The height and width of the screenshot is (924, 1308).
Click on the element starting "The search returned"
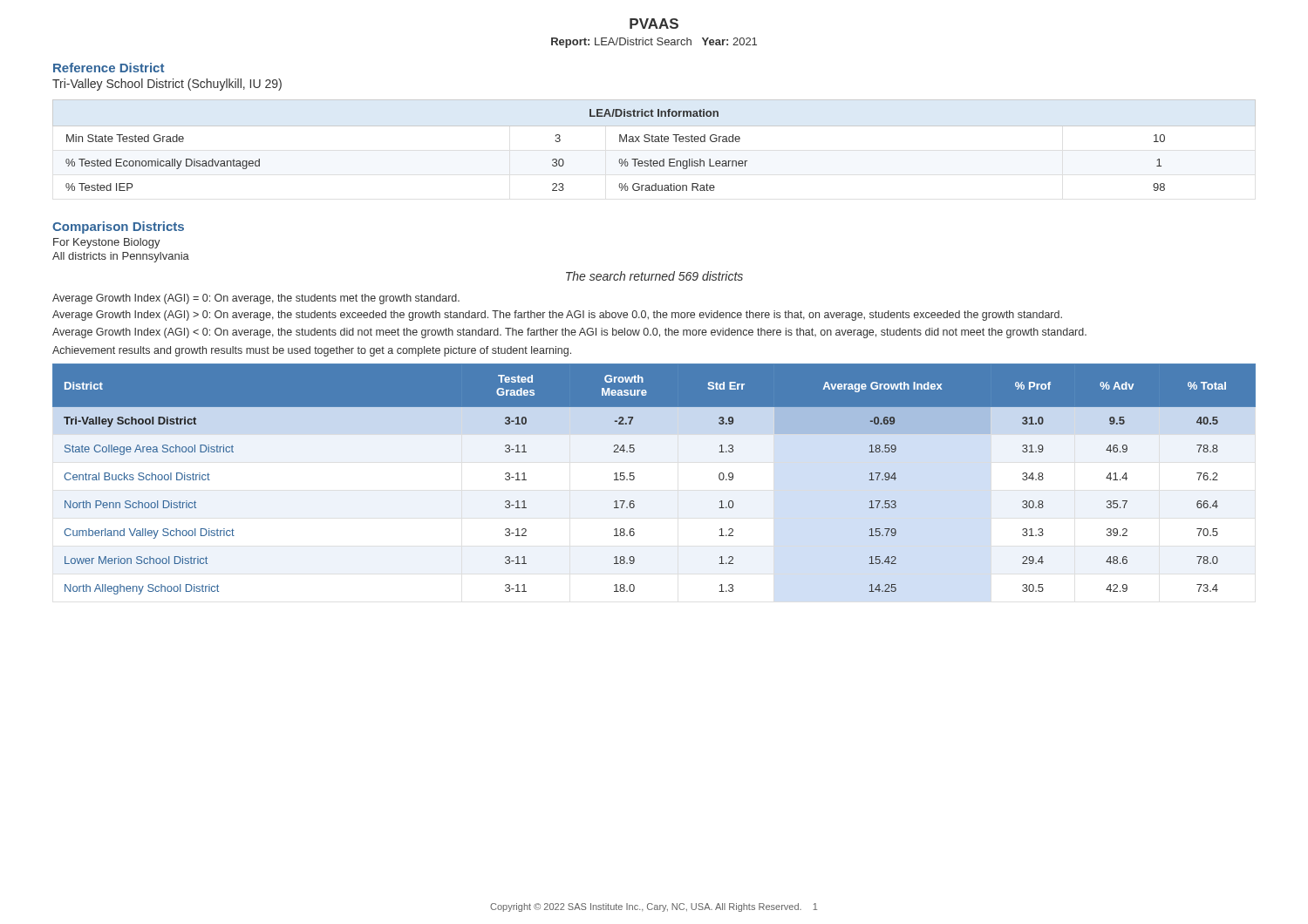click(654, 276)
